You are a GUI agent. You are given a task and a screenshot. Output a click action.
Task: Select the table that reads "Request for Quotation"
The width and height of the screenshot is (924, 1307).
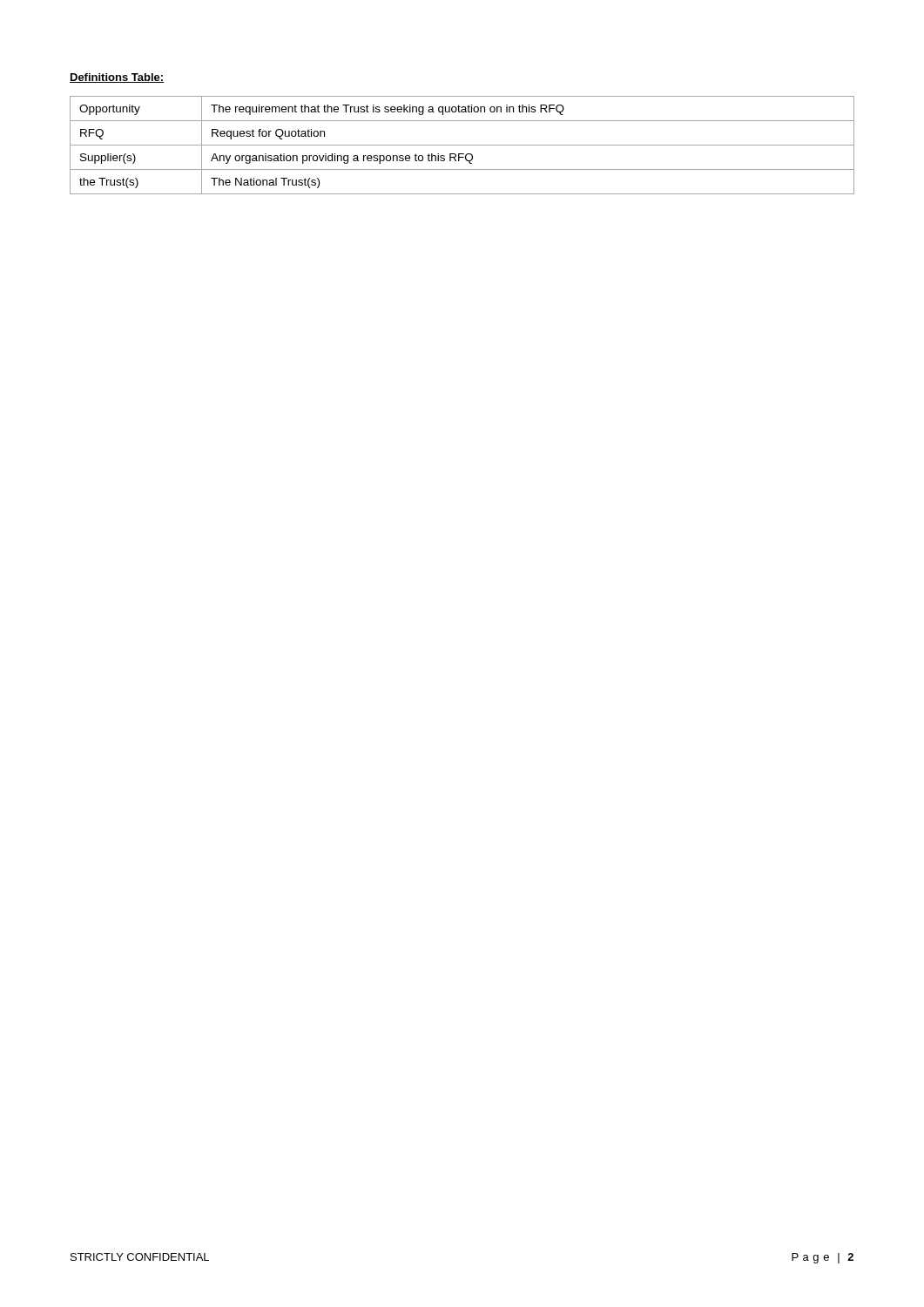tap(462, 145)
